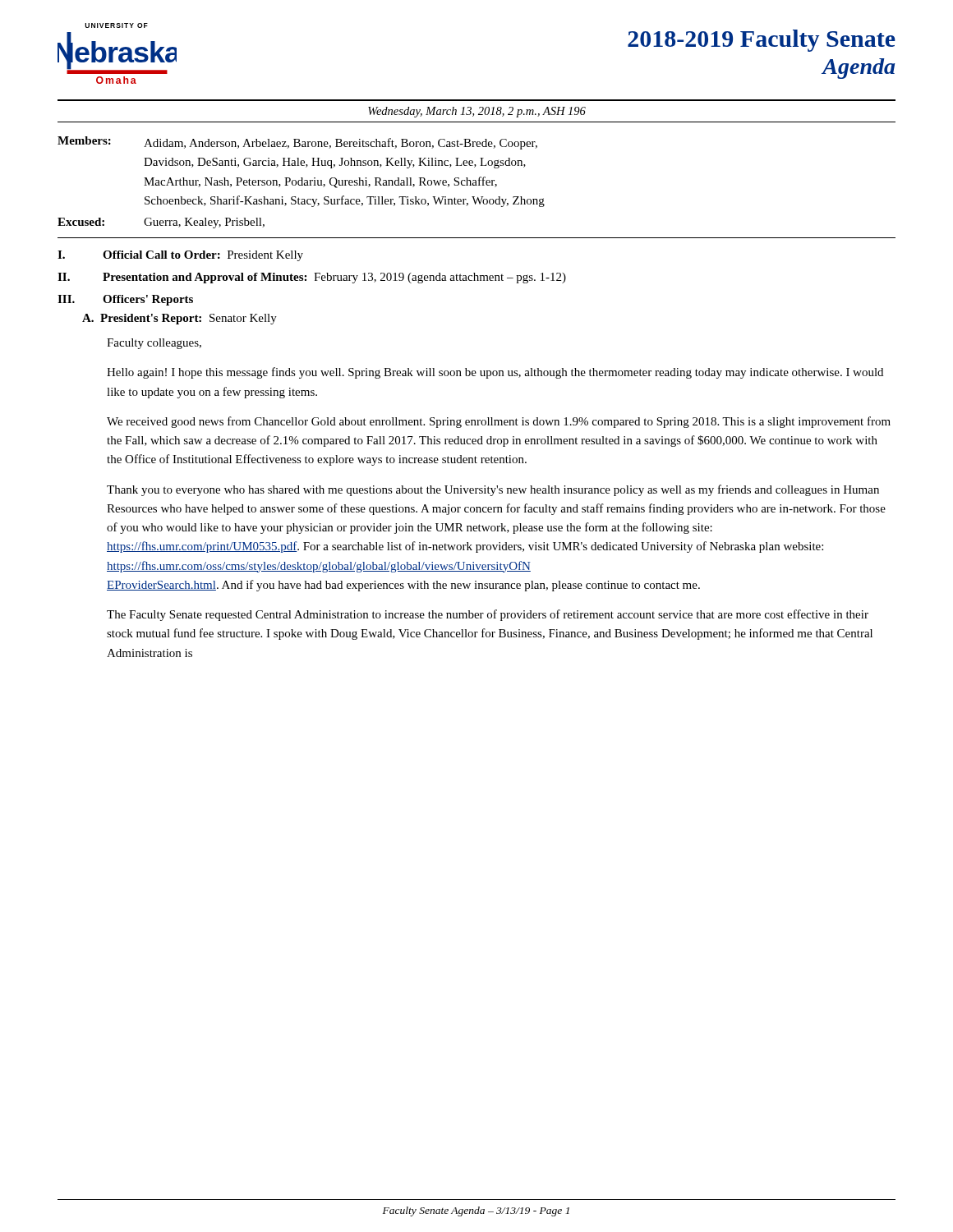
Task: Click on the text block starting "III. Officers' Reports"
Action: point(125,300)
